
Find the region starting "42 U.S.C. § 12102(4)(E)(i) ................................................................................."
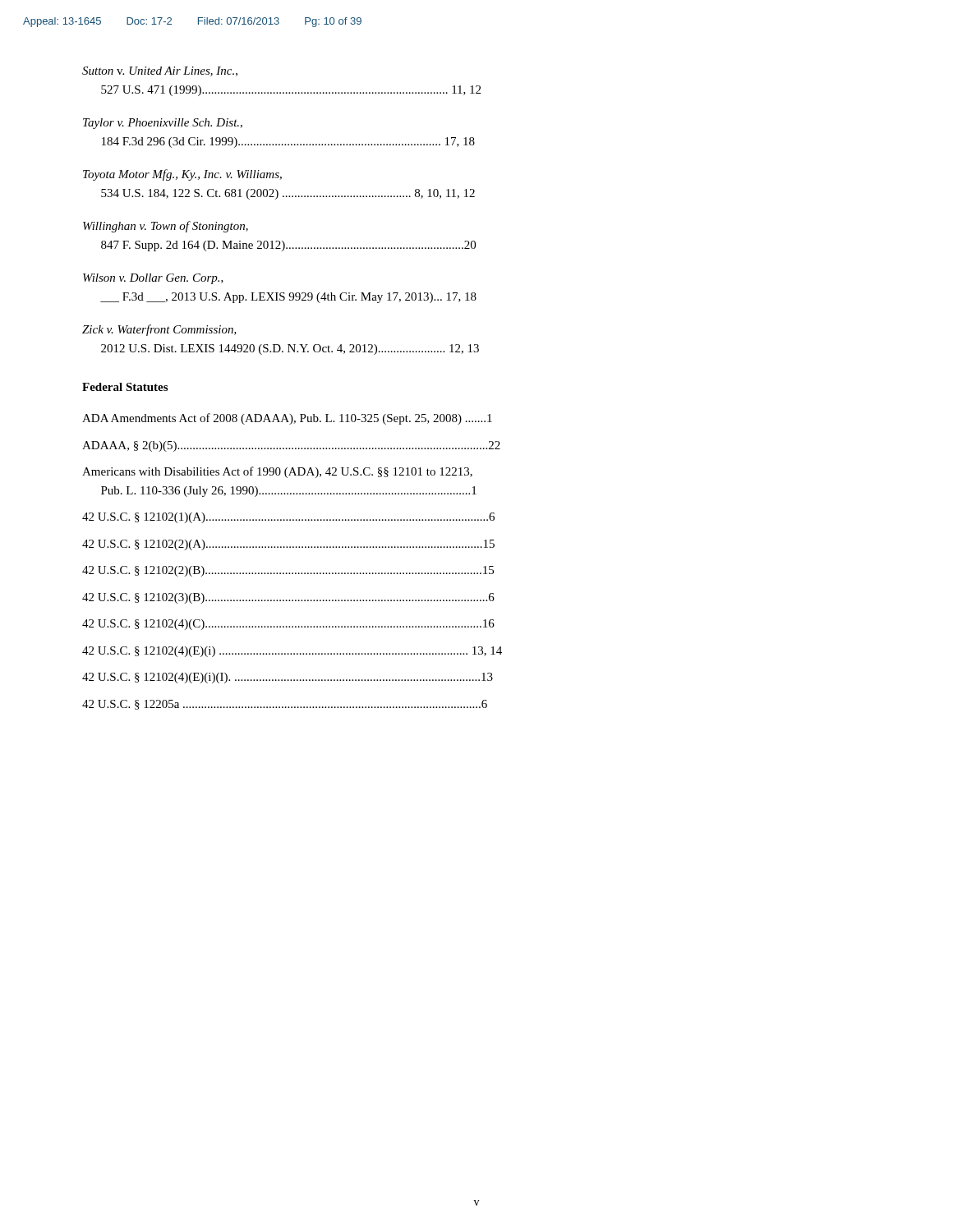point(292,650)
